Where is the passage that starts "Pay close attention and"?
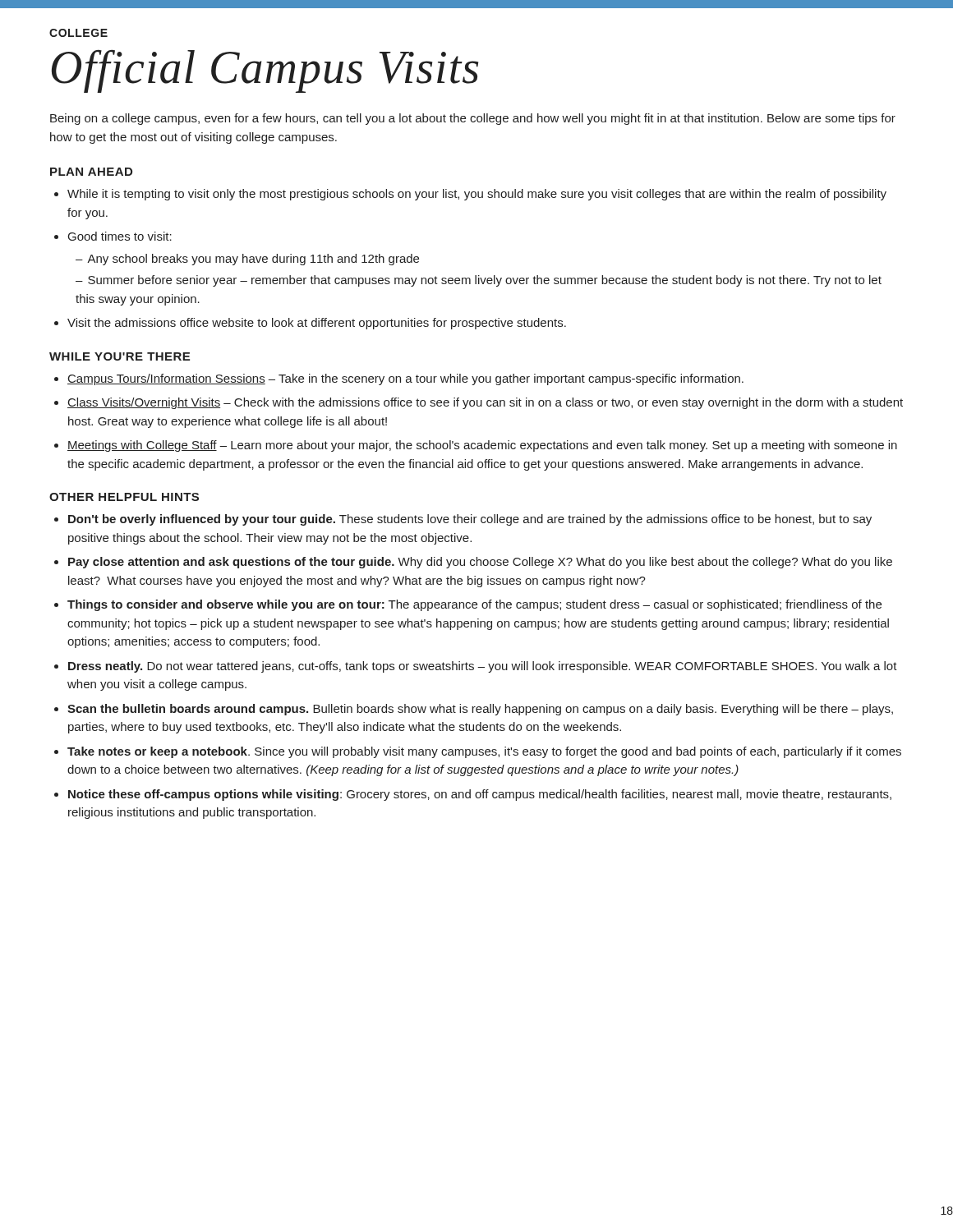The height and width of the screenshot is (1232, 953). (480, 571)
